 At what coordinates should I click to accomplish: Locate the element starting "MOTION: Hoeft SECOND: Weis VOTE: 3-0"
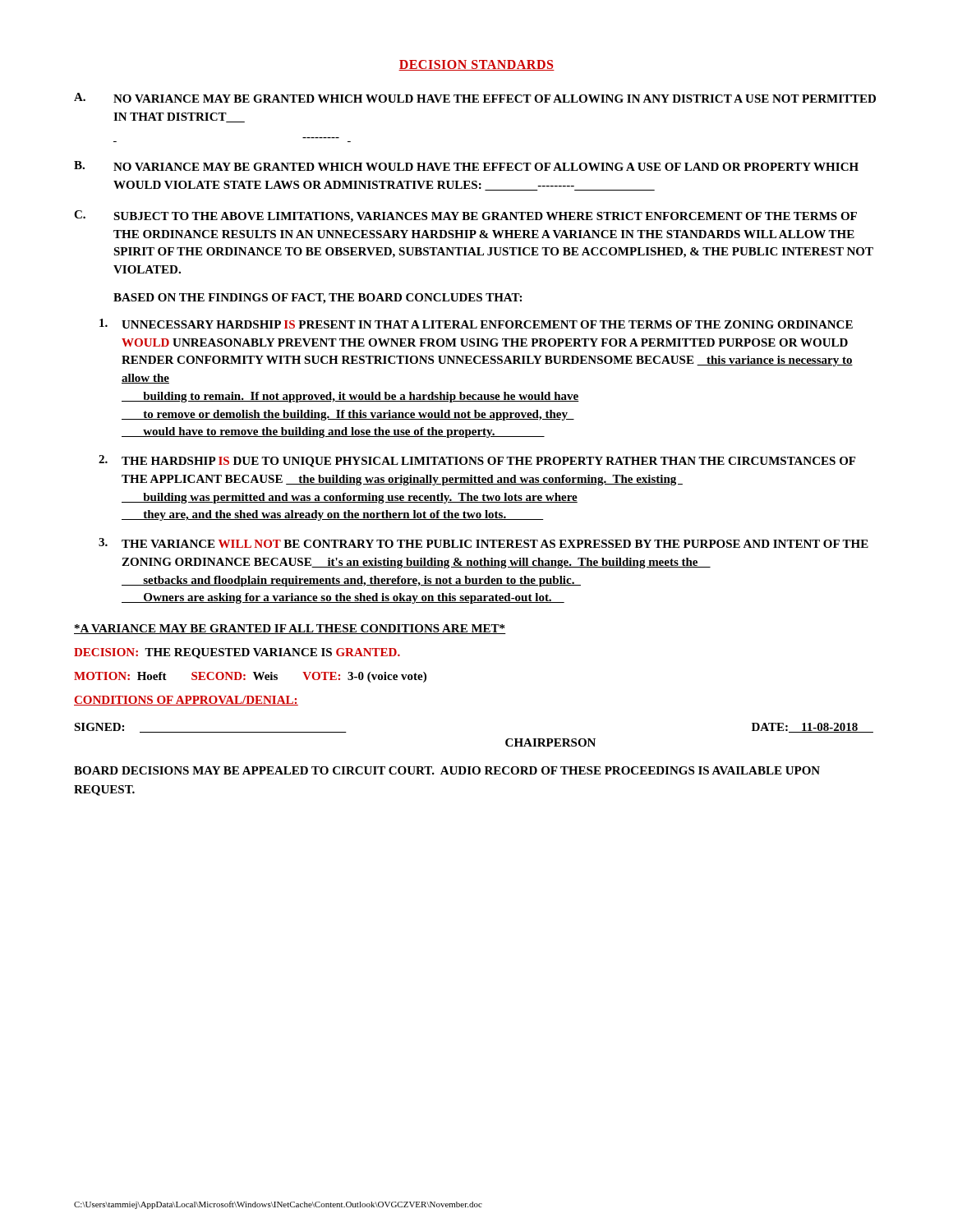250,676
